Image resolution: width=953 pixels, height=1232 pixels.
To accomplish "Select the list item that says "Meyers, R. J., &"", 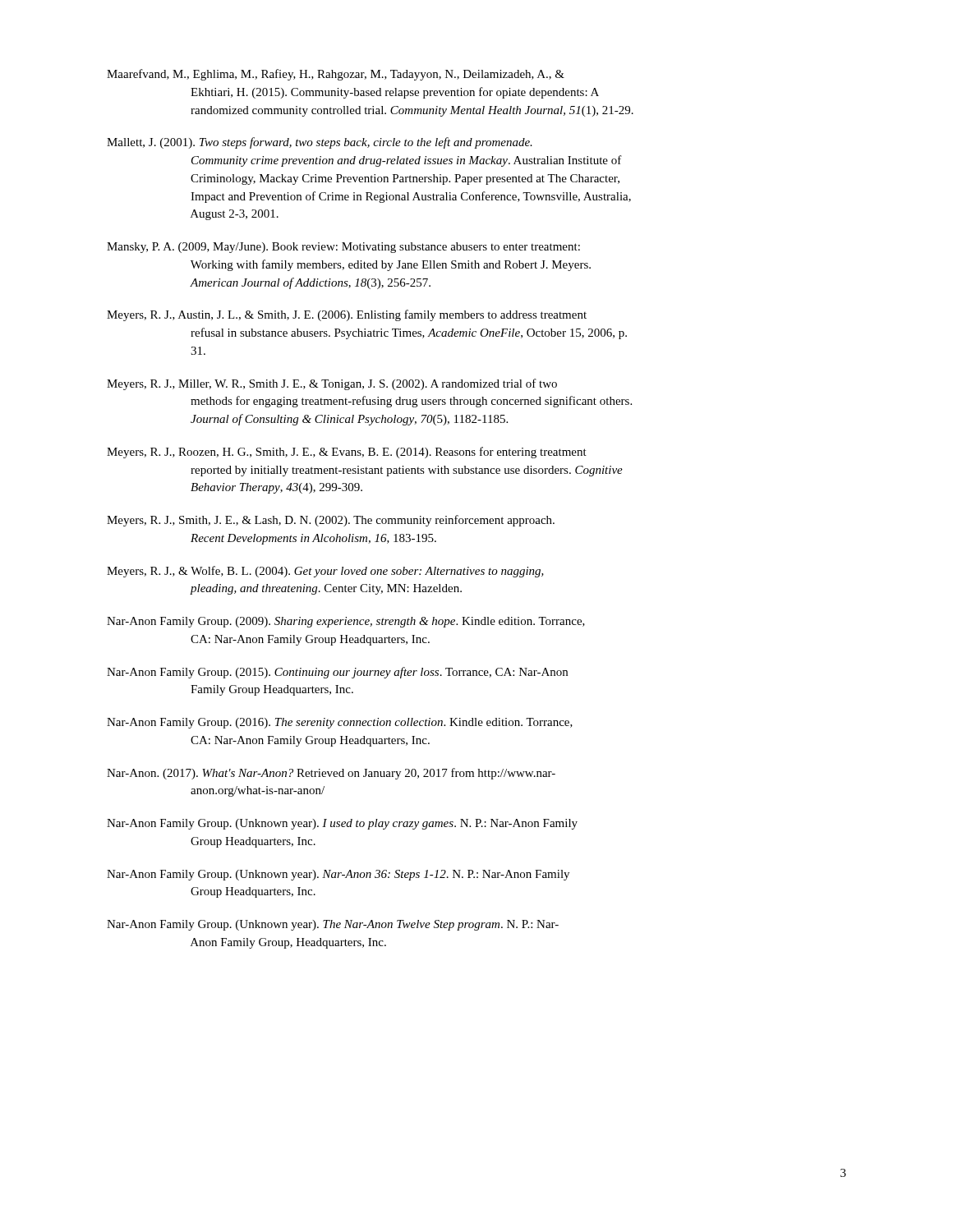I will click(x=325, y=579).
